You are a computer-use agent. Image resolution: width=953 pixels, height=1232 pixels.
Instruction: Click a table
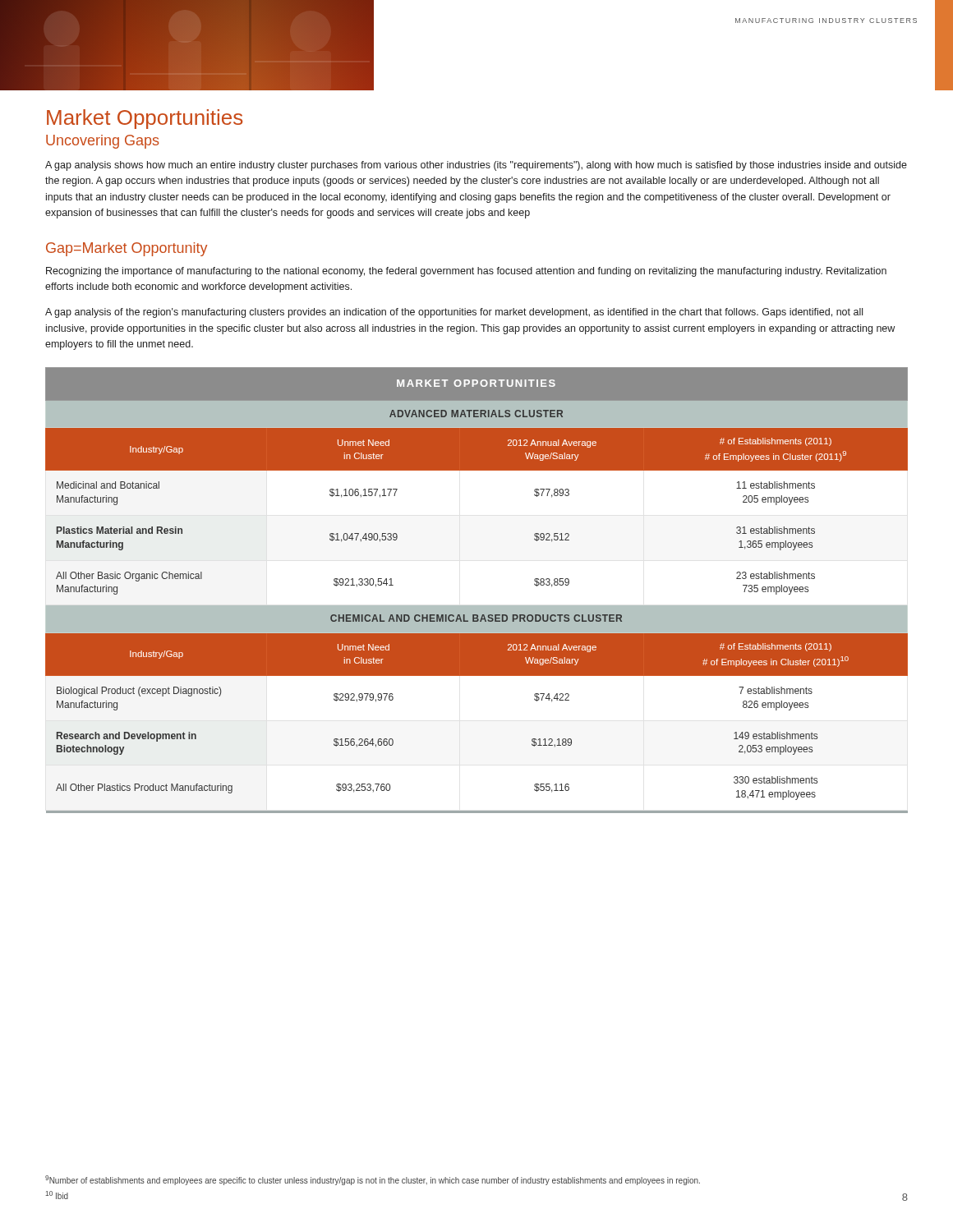point(476,590)
